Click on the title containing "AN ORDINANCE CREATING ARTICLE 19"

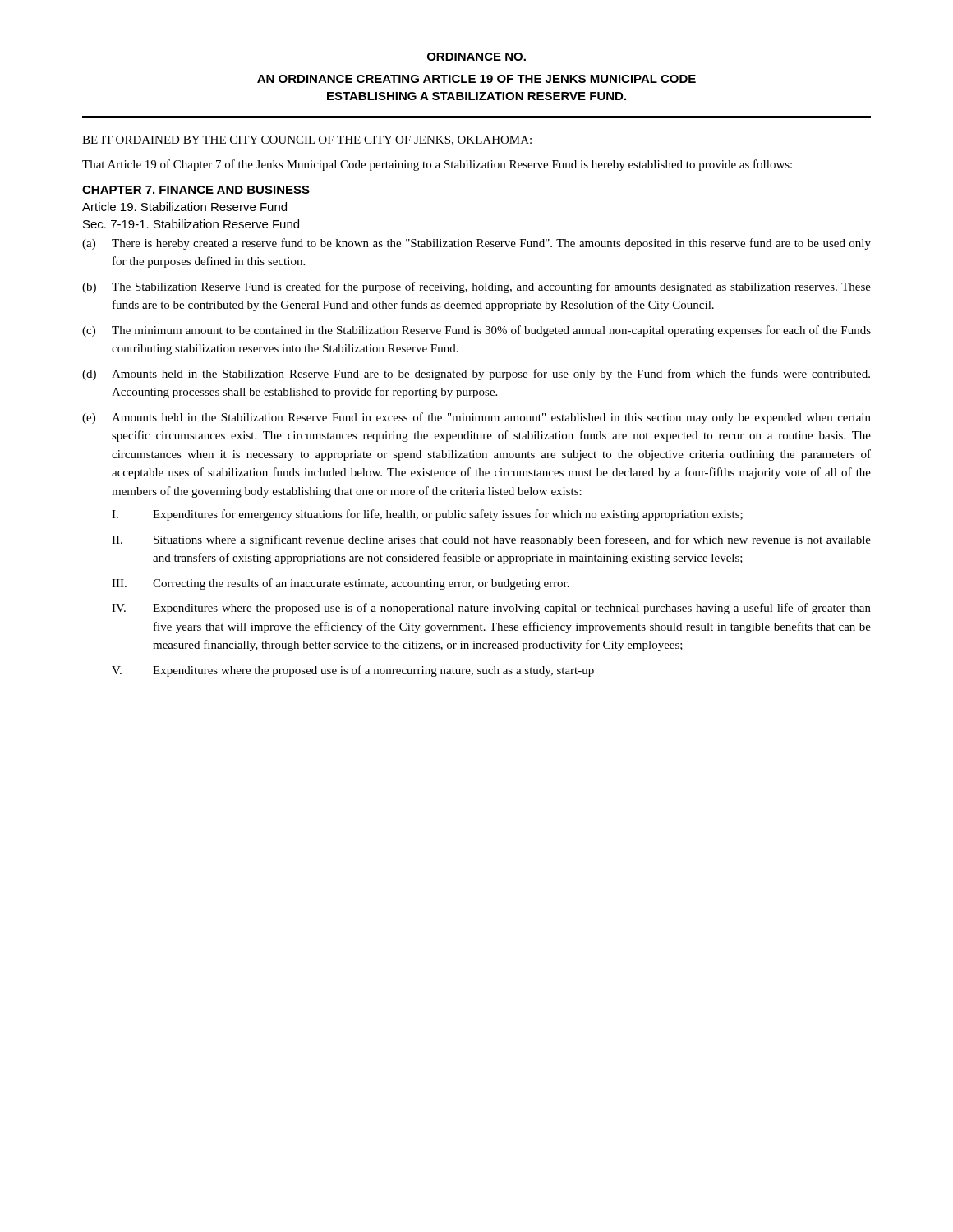[x=476, y=87]
